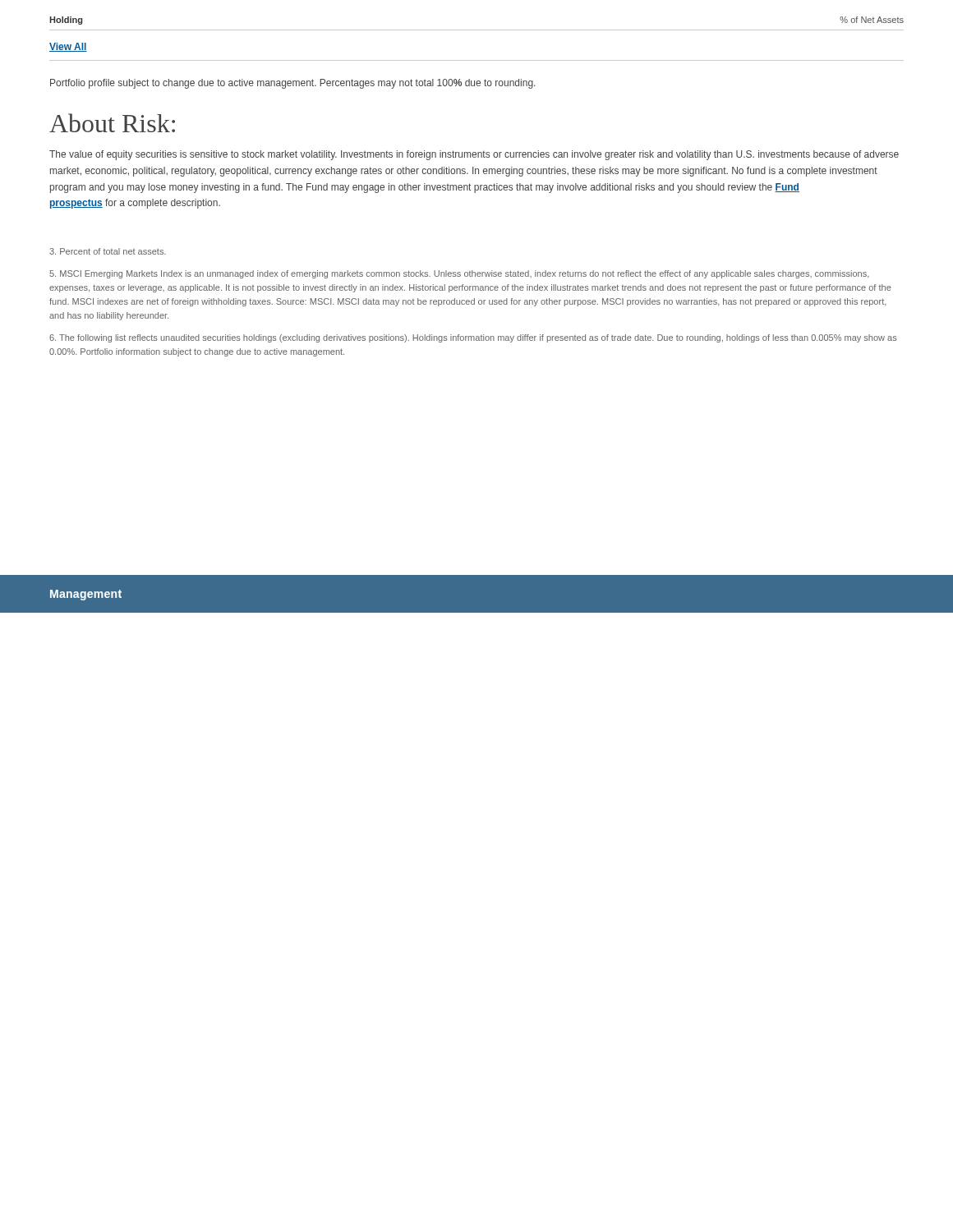Locate the footnote with the text "Percent of total net assets."

click(x=108, y=251)
